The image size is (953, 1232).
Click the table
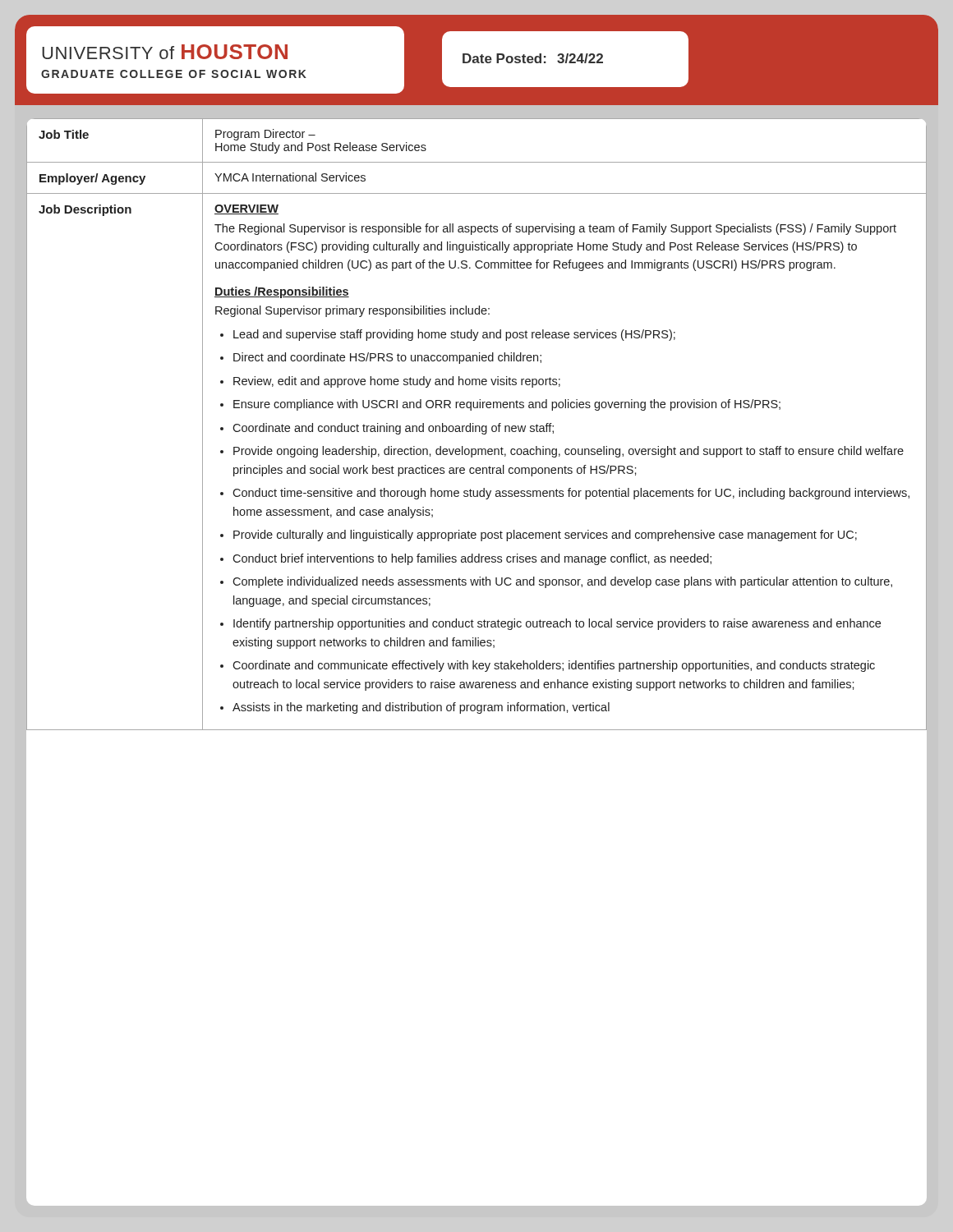point(476,424)
